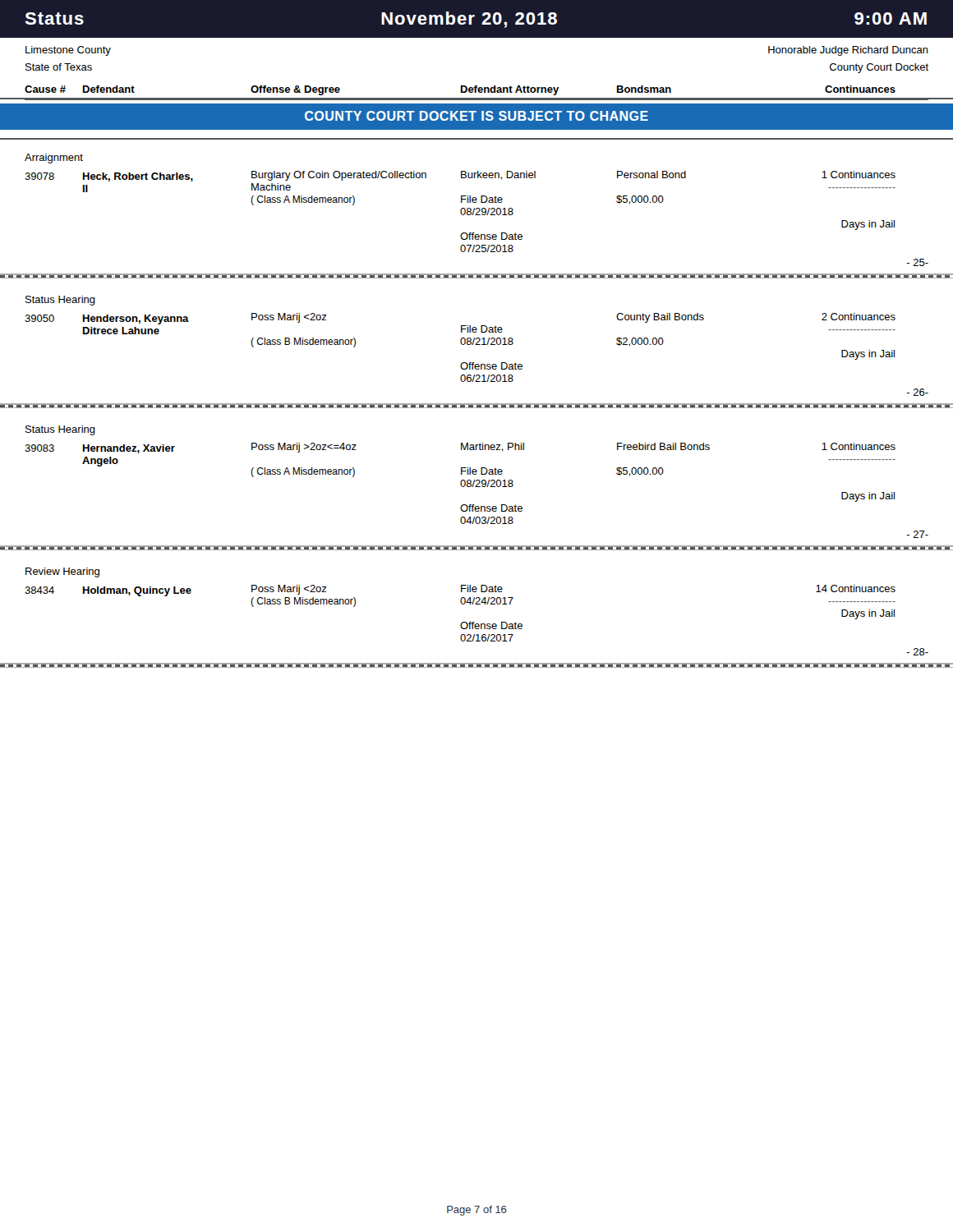Click on the text containing "Hernandez, XavierAngelo"
The height and width of the screenshot is (1232, 953).
tap(128, 454)
